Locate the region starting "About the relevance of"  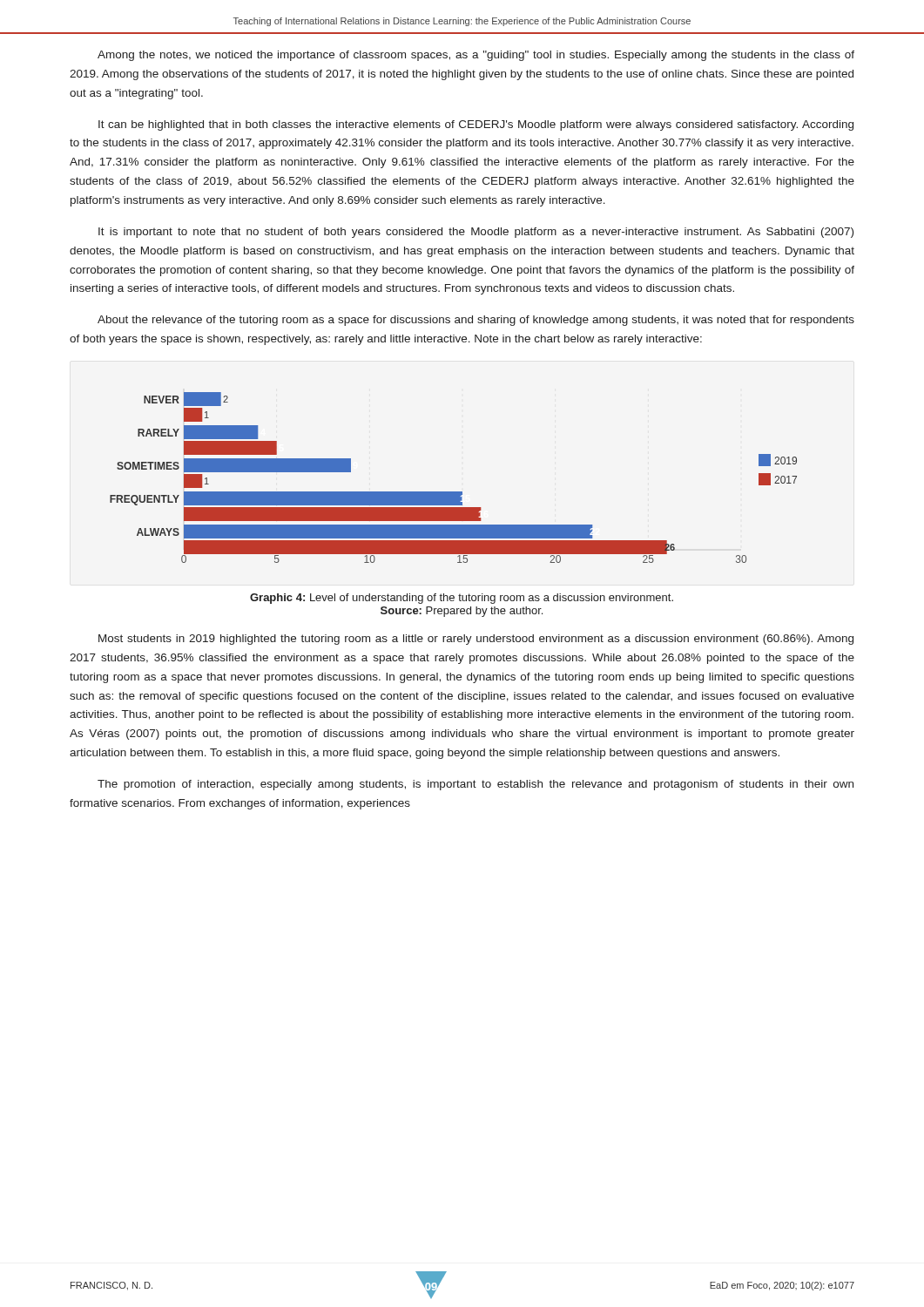tap(462, 329)
